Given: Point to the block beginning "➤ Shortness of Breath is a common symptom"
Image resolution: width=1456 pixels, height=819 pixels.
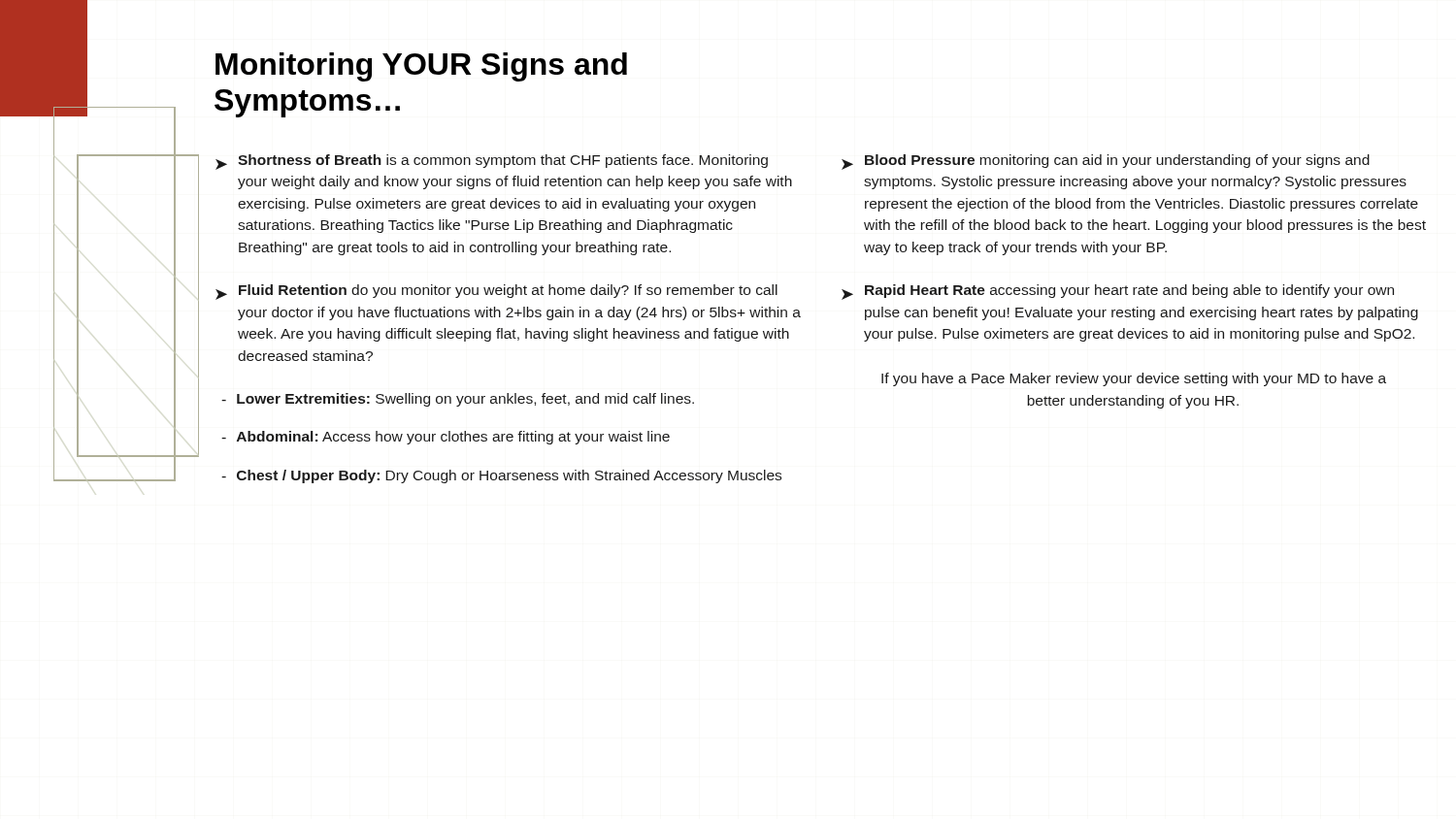Looking at the screenshot, I should 507,204.
